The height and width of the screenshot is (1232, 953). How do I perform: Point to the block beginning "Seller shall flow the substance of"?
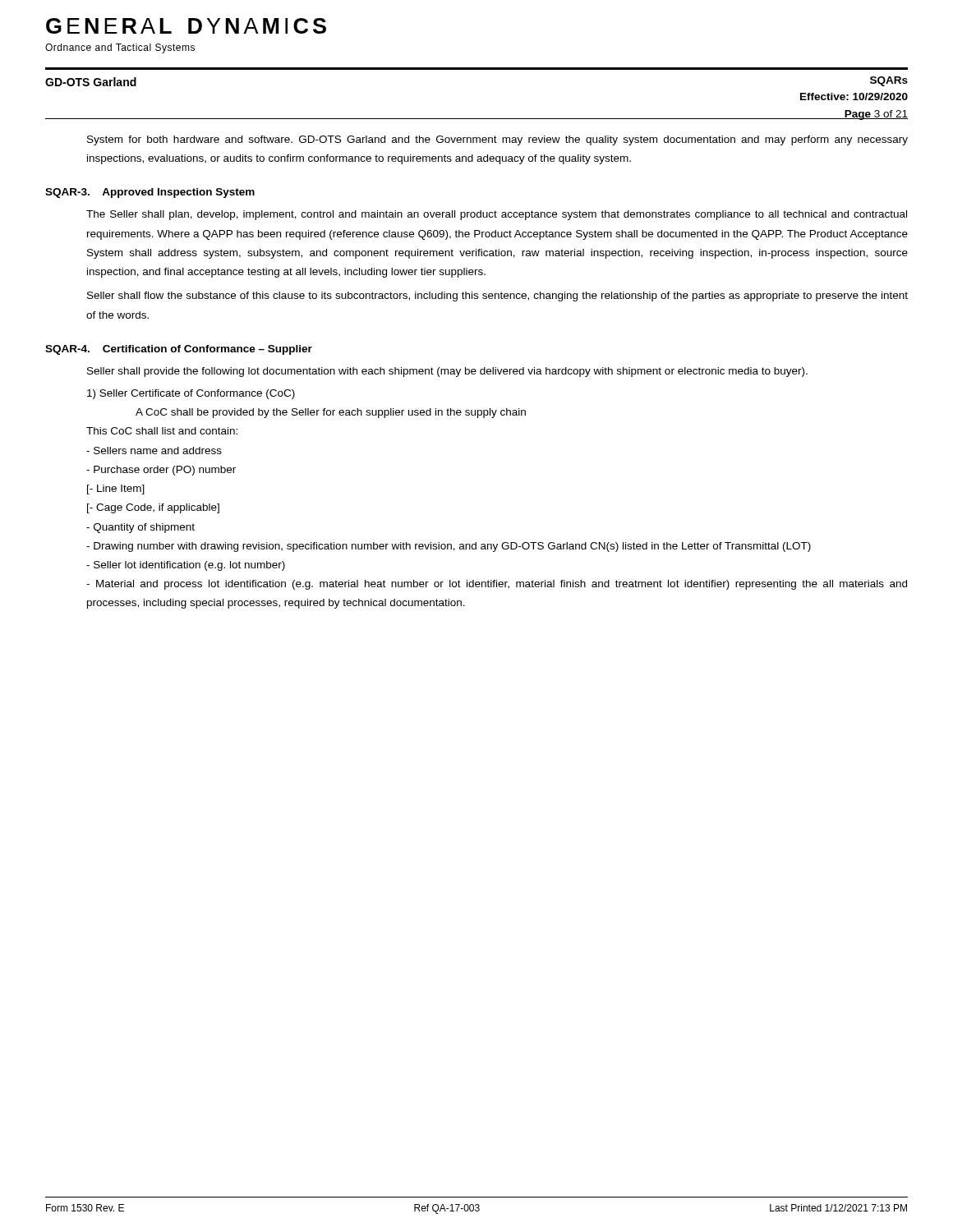point(497,305)
